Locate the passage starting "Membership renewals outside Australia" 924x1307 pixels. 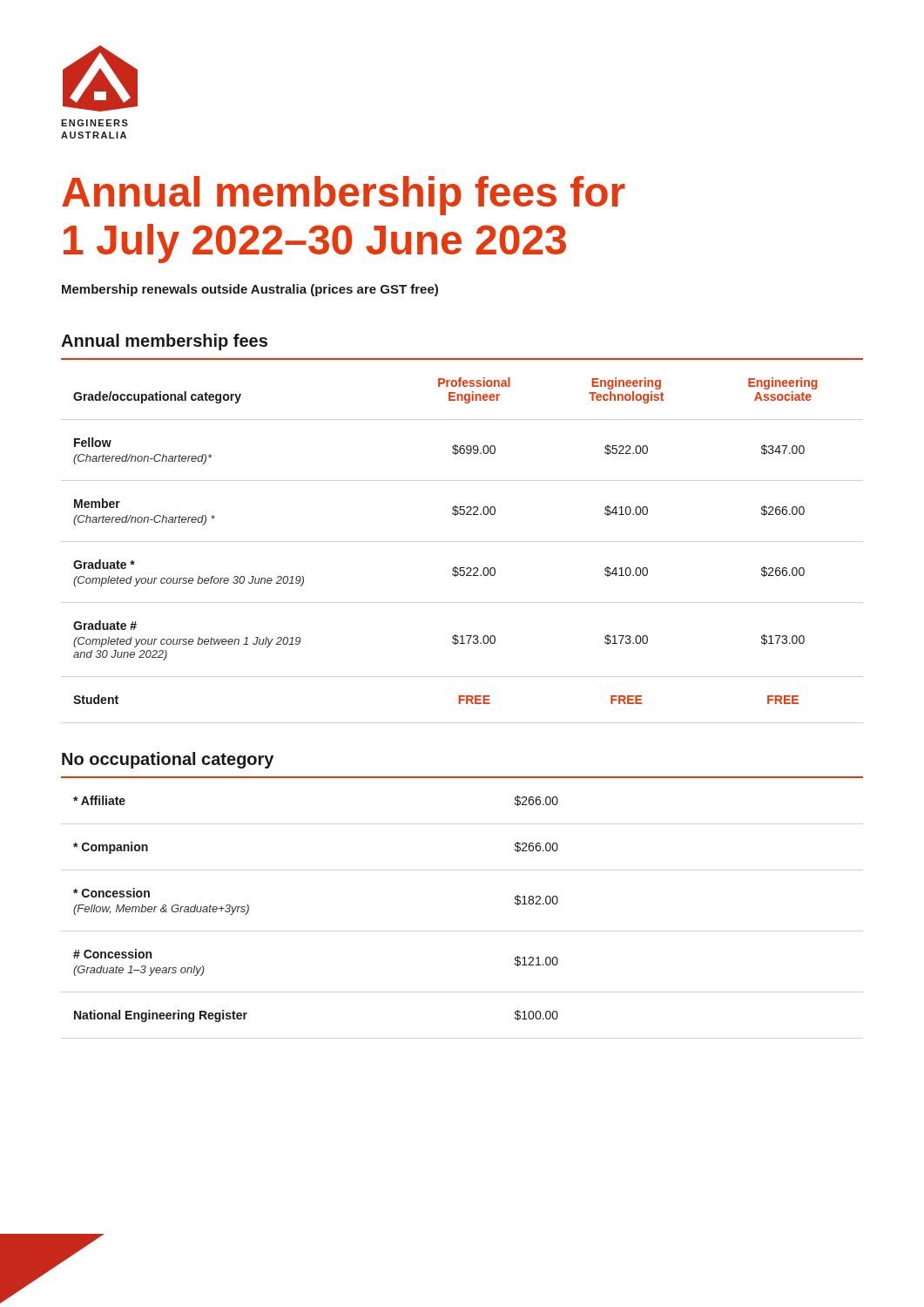[250, 290]
